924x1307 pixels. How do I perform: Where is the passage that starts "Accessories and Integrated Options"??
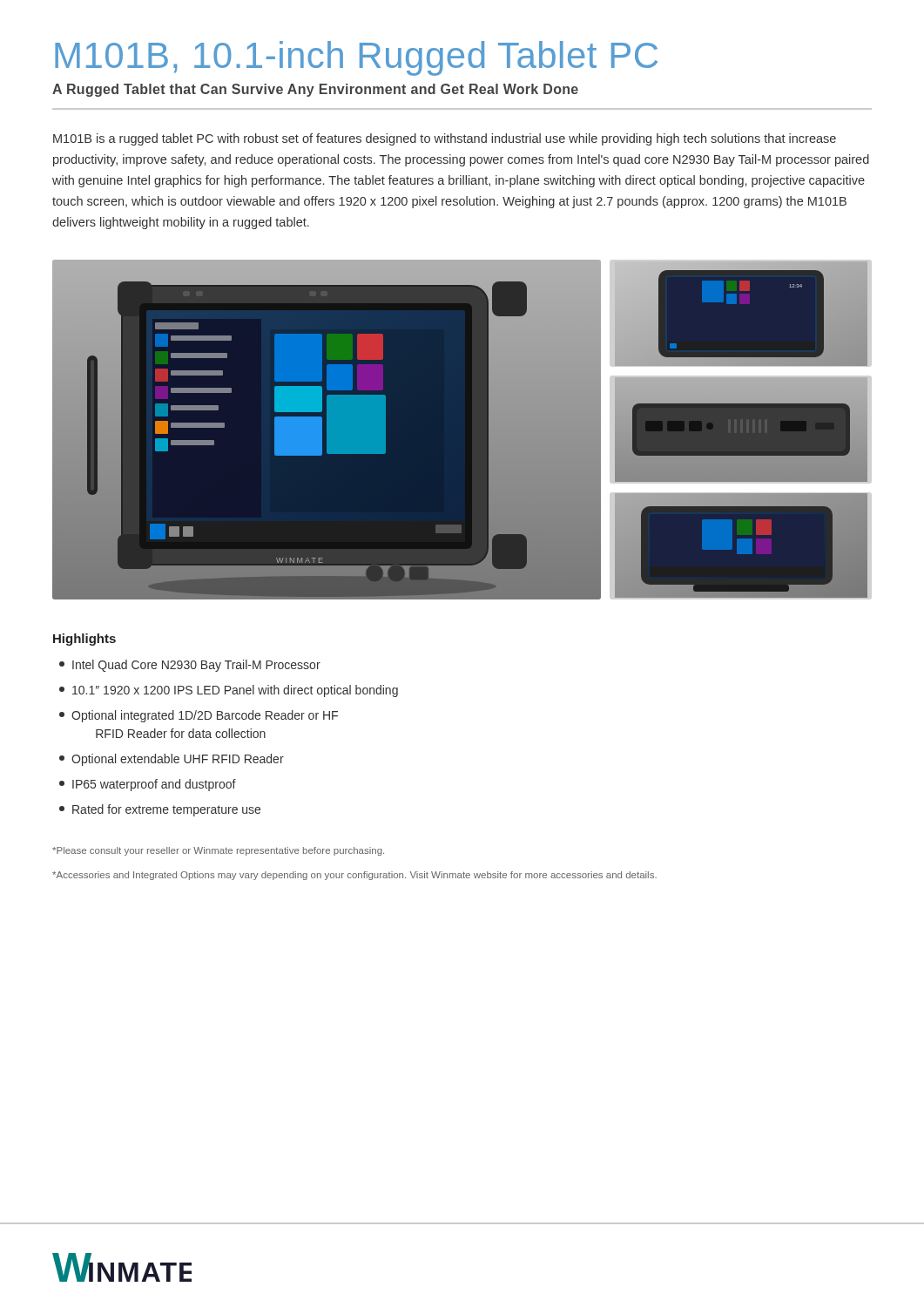(x=462, y=875)
